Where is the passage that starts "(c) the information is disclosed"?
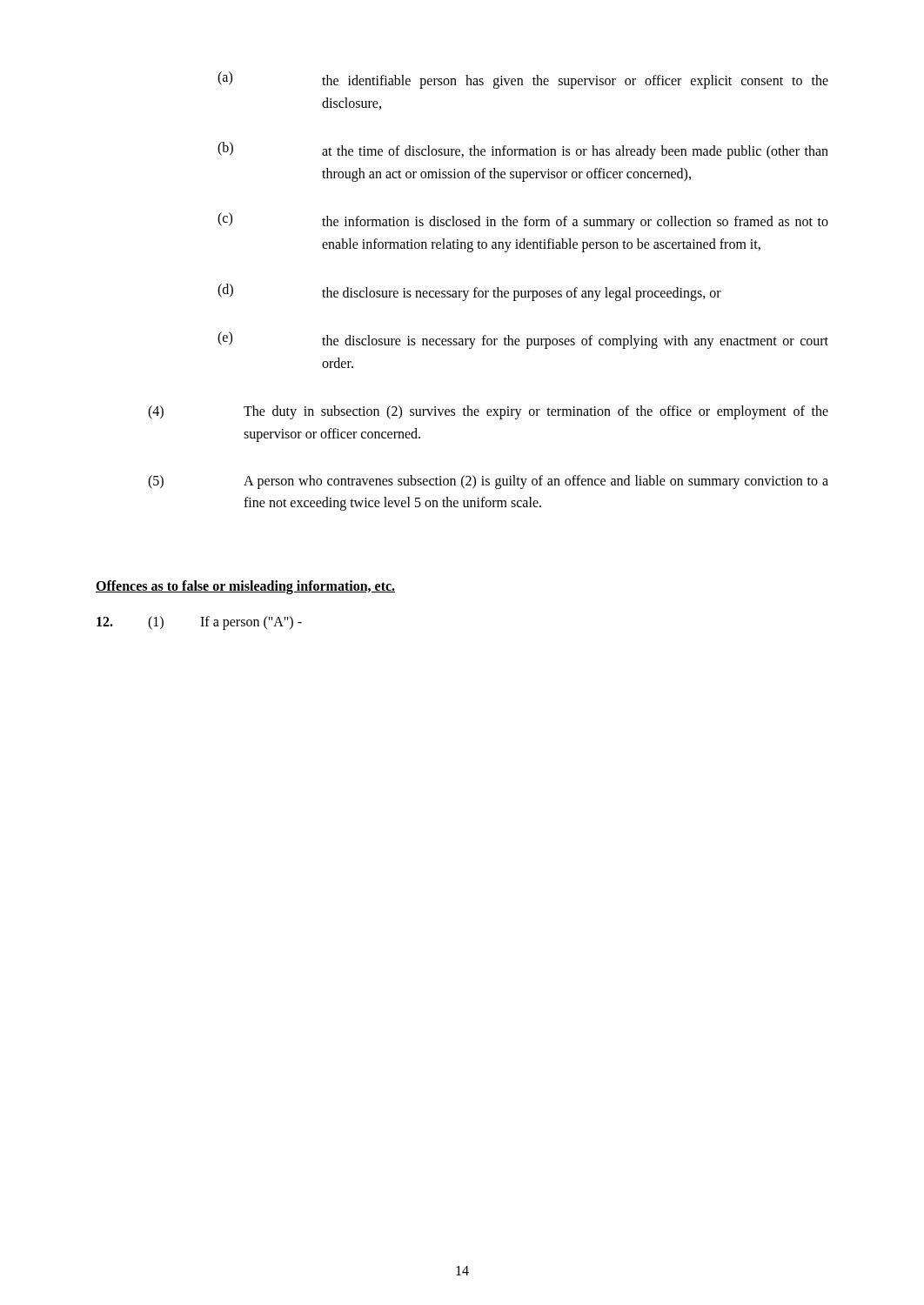This screenshot has width=924, height=1305. [x=462, y=233]
